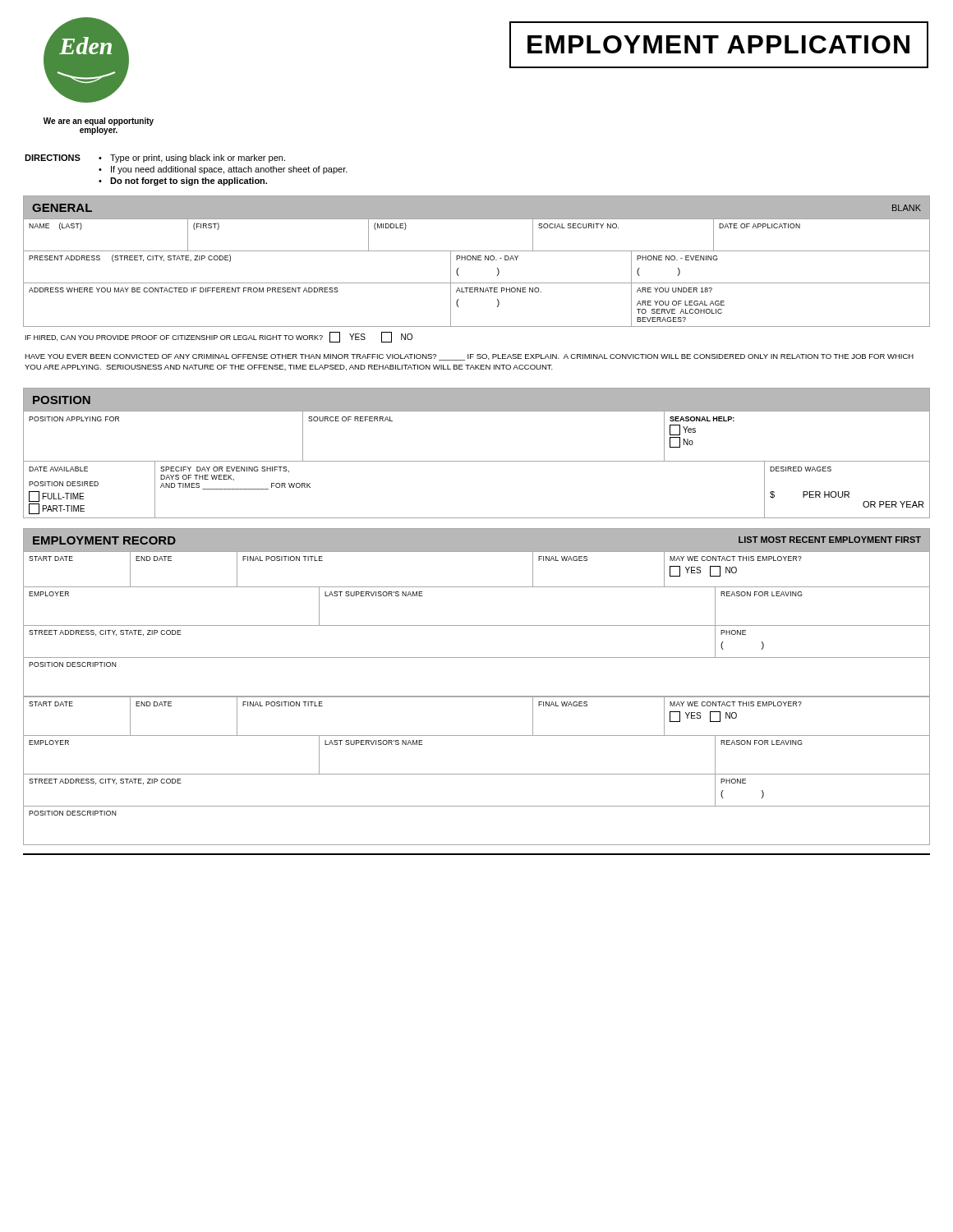This screenshot has height=1232, width=953.
Task: Select the table that reads "NAME (LAST) (FIRST) (MIDDLE)"
Action: click(x=476, y=234)
